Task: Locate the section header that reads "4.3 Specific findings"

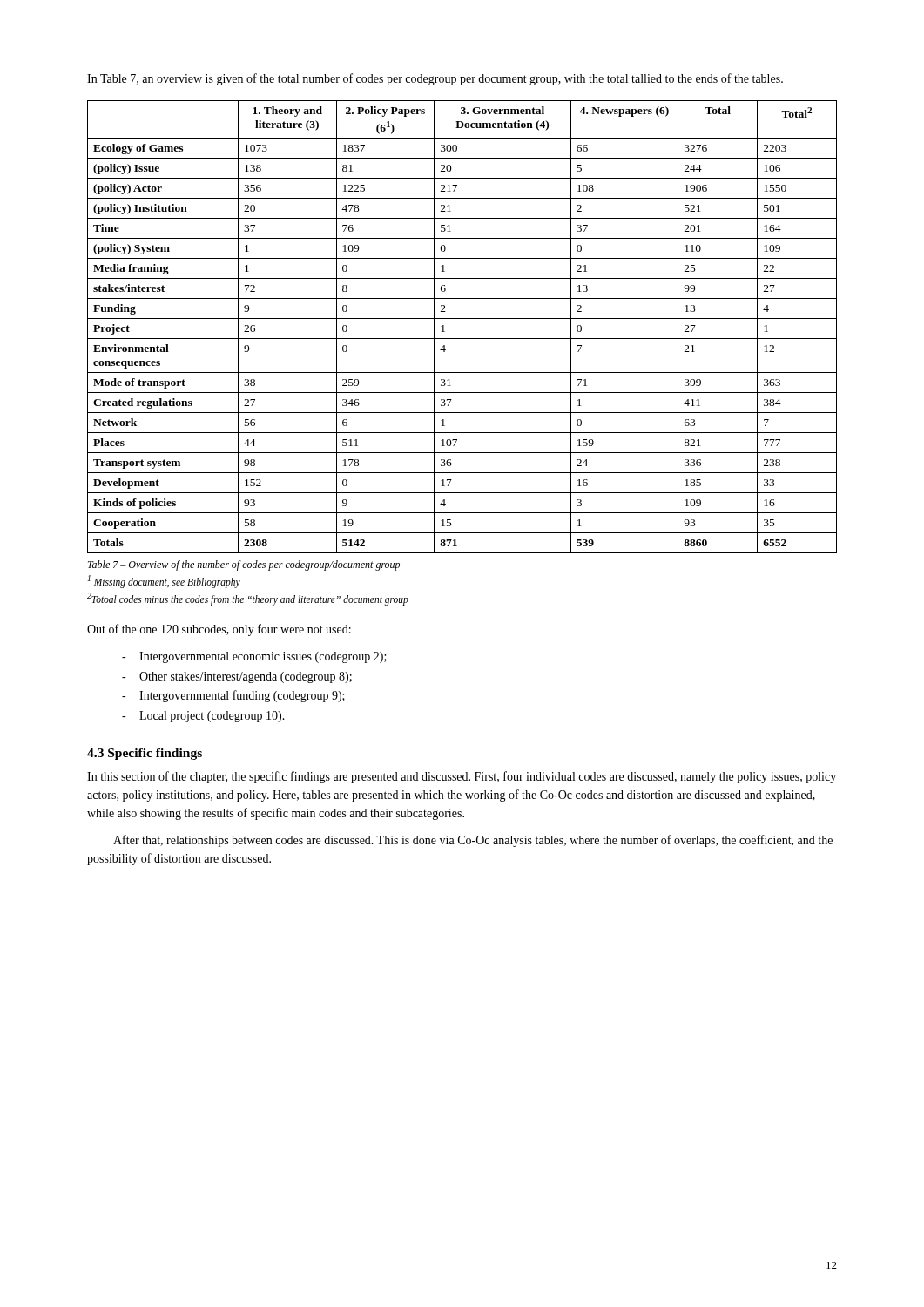Action: (x=145, y=752)
